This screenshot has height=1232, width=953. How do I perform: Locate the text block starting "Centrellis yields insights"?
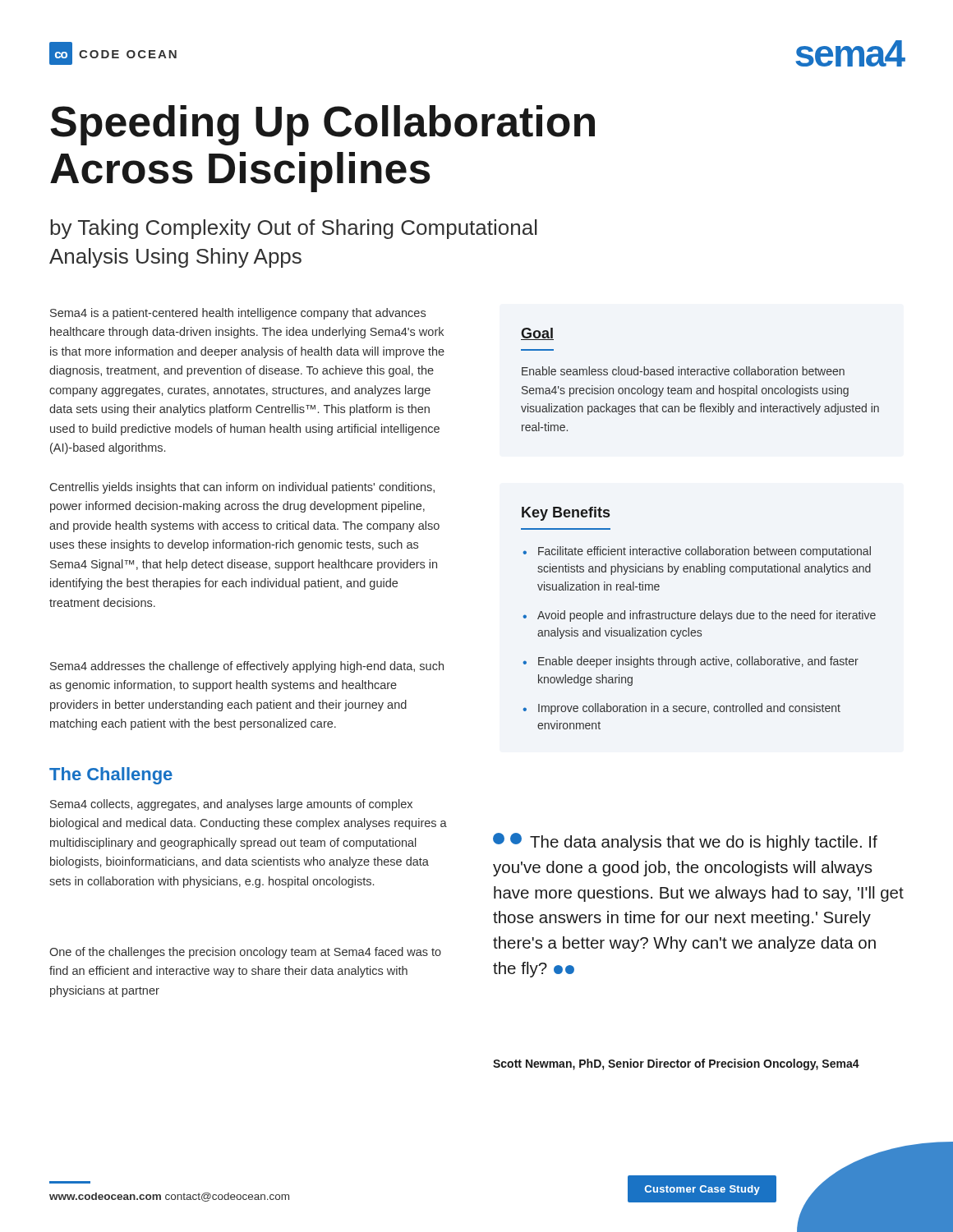(244, 545)
